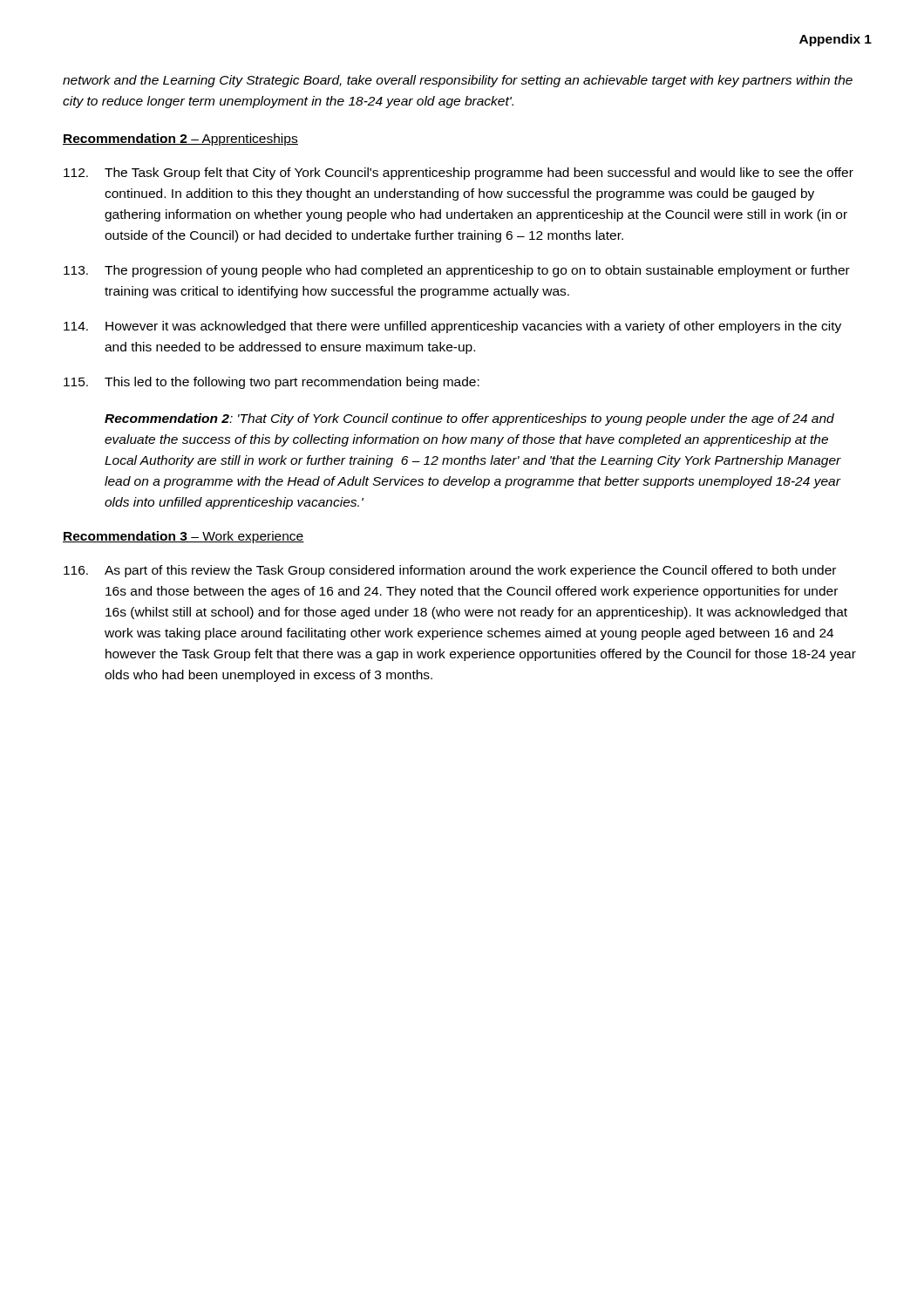Click where it says "Recommendation 2 – Apprenticeships"

point(180,138)
